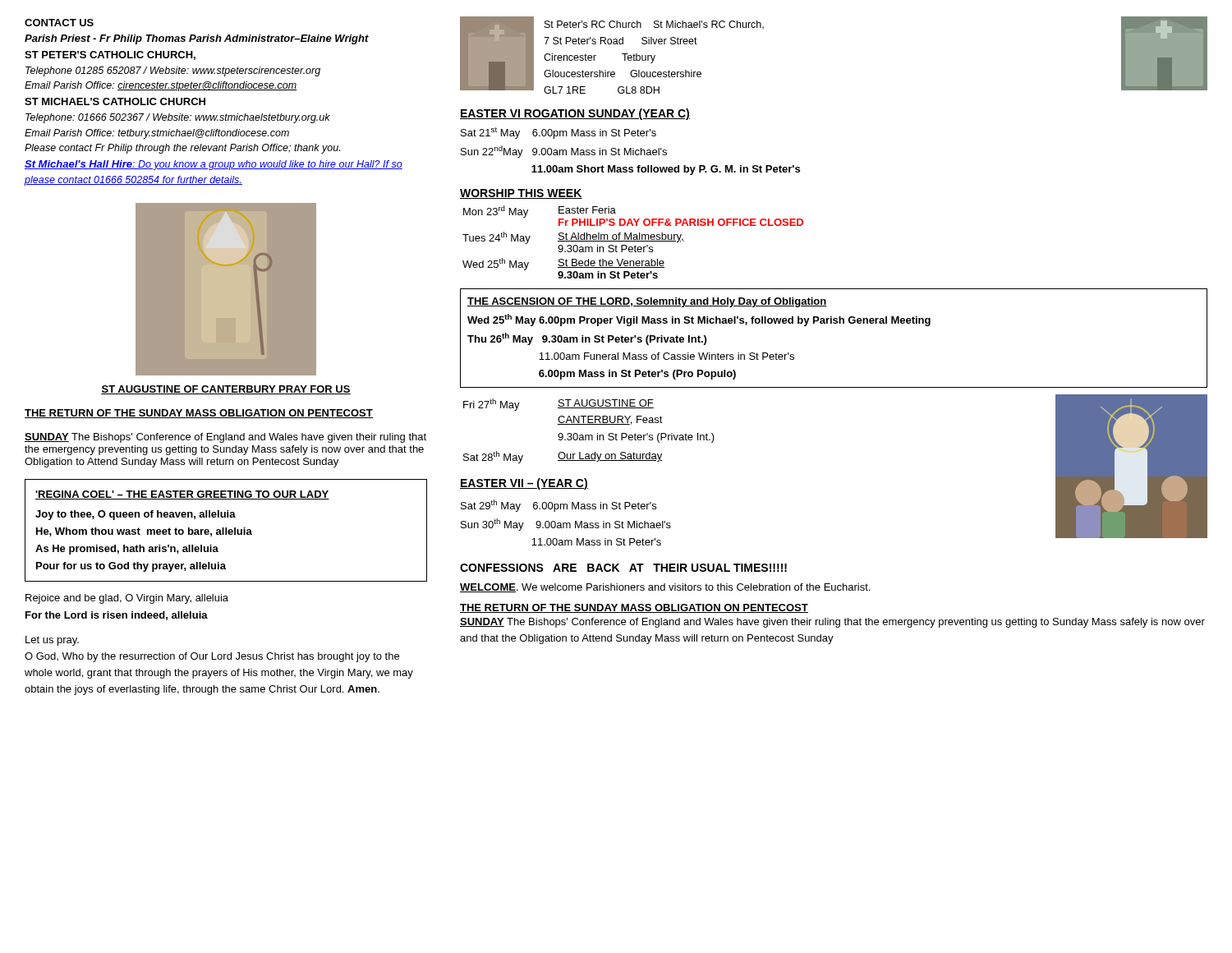The height and width of the screenshot is (953, 1232).
Task: Click the passage that begins "Parish Priest - Fr"
Action: [x=213, y=109]
